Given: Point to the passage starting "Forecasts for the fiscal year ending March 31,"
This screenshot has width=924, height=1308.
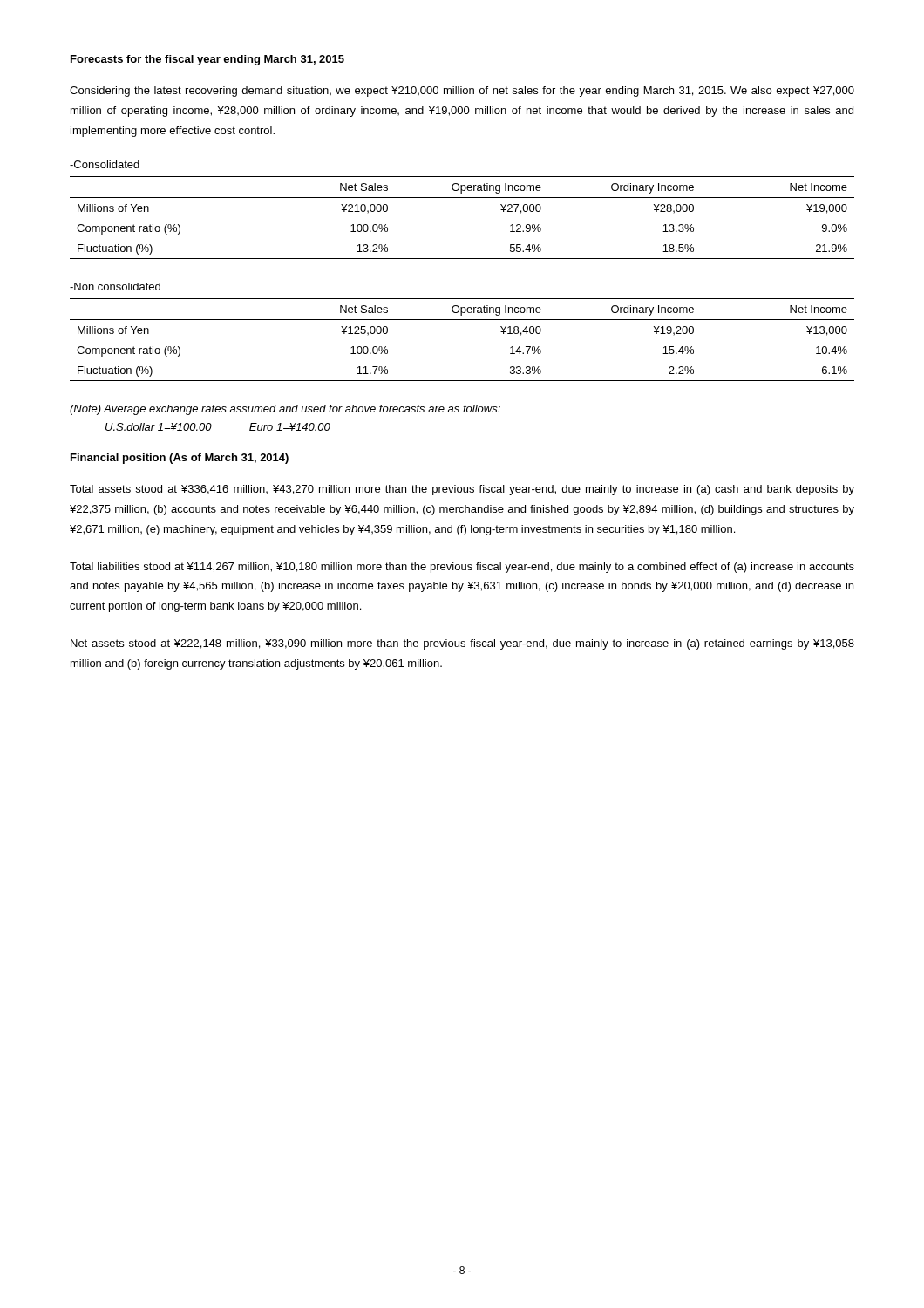Looking at the screenshot, I should (x=207, y=59).
